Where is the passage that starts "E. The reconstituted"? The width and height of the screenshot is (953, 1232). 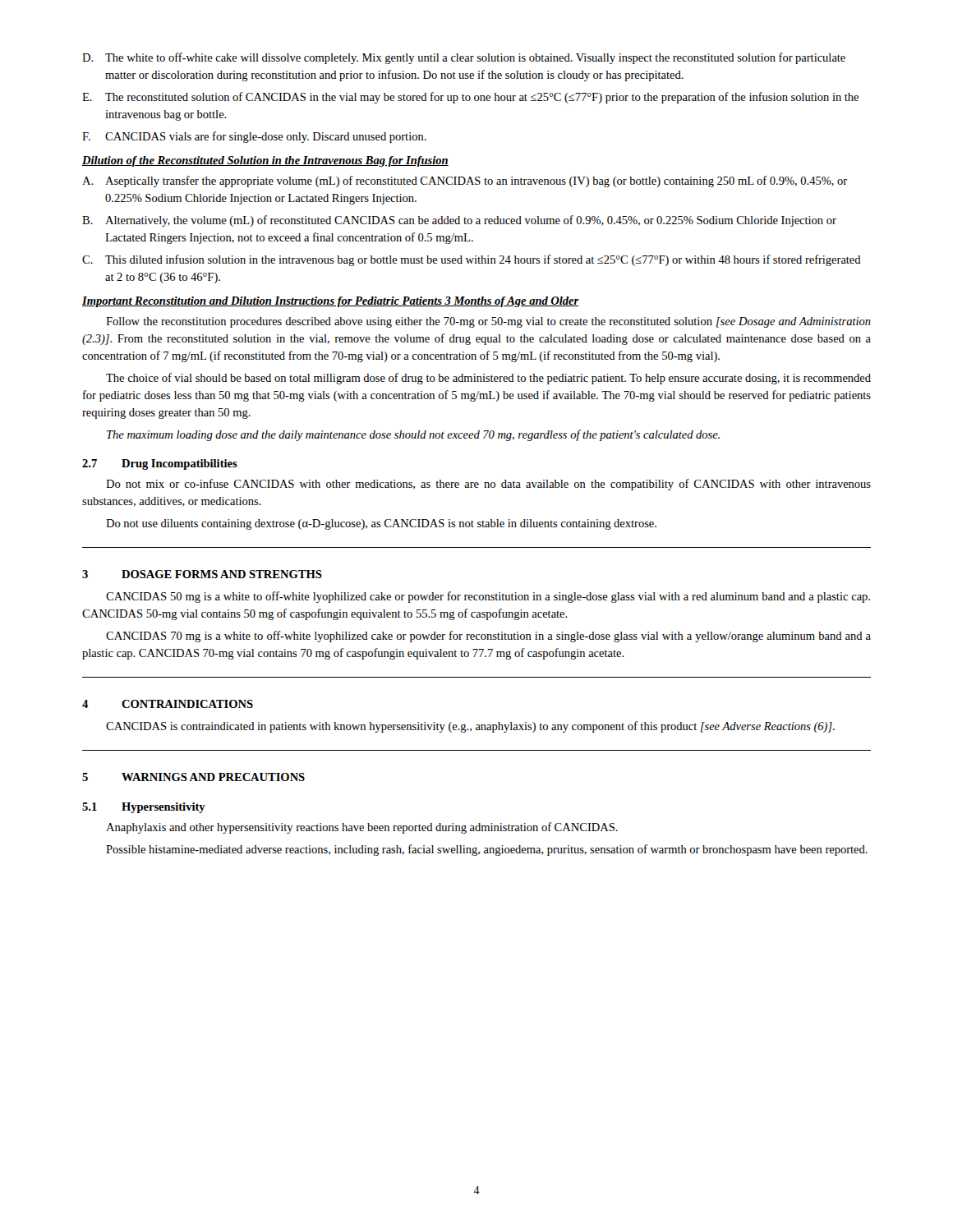pyautogui.click(x=476, y=106)
